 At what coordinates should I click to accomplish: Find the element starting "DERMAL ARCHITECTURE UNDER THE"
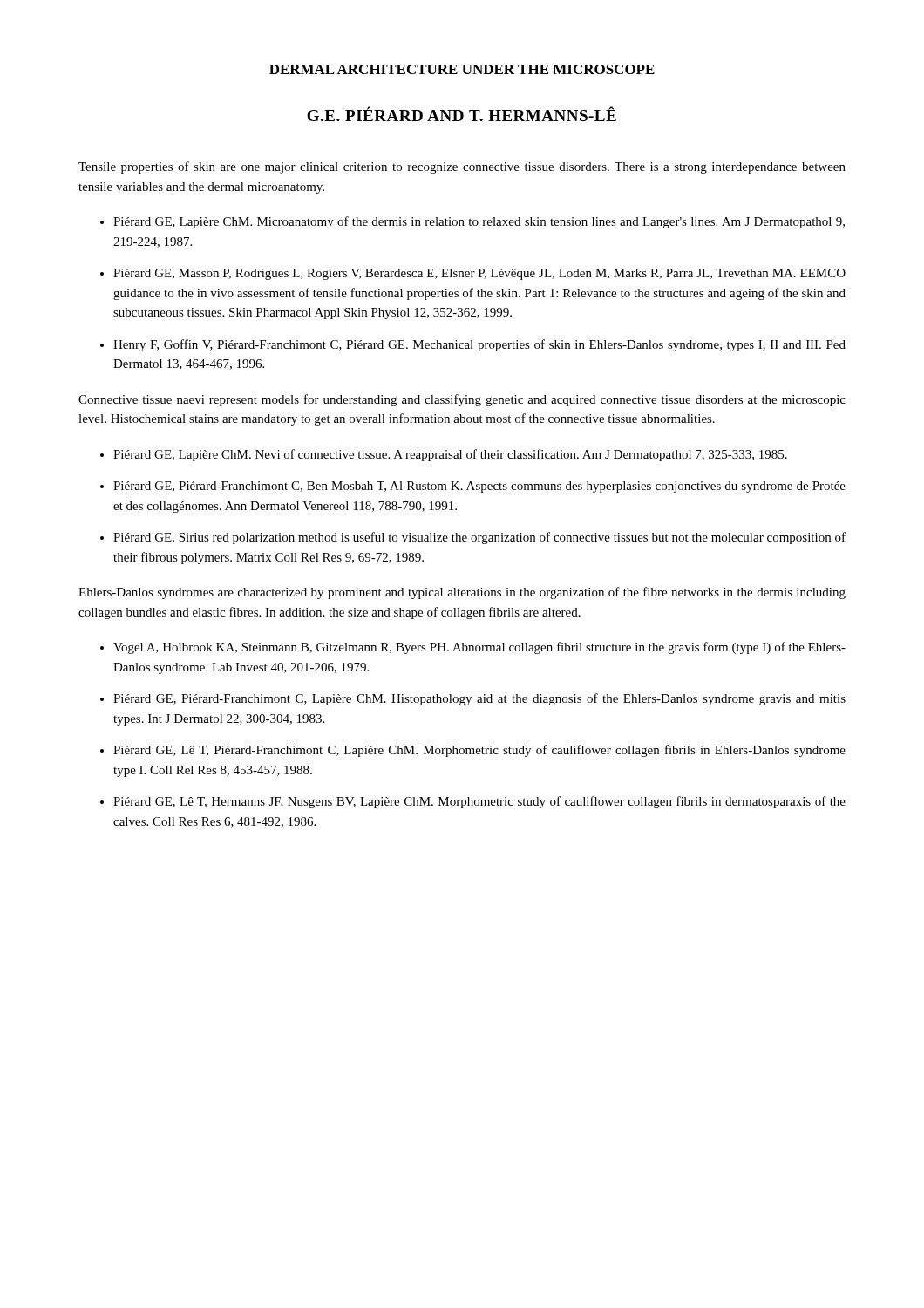[x=462, y=69]
